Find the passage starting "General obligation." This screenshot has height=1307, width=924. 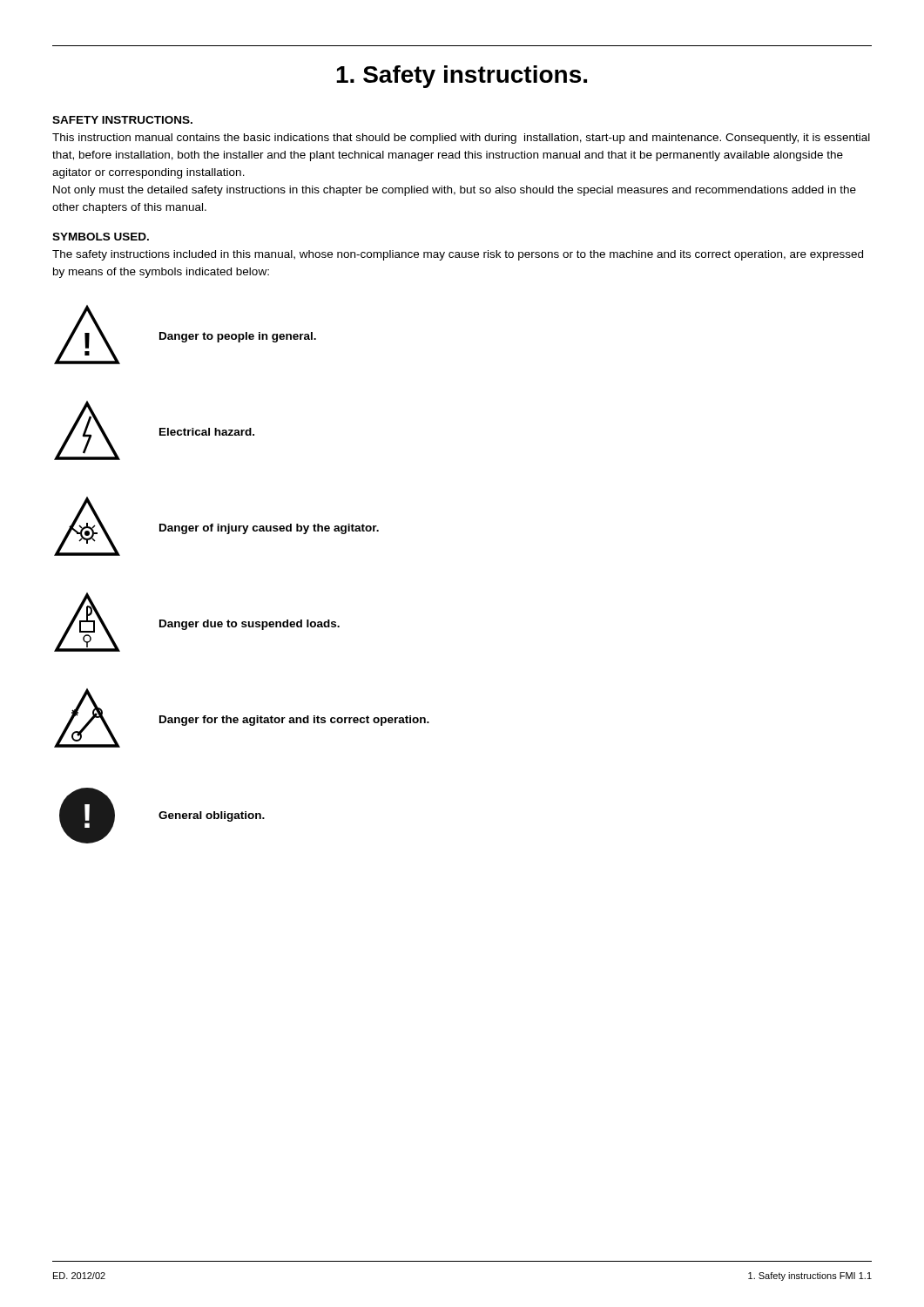tap(212, 815)
